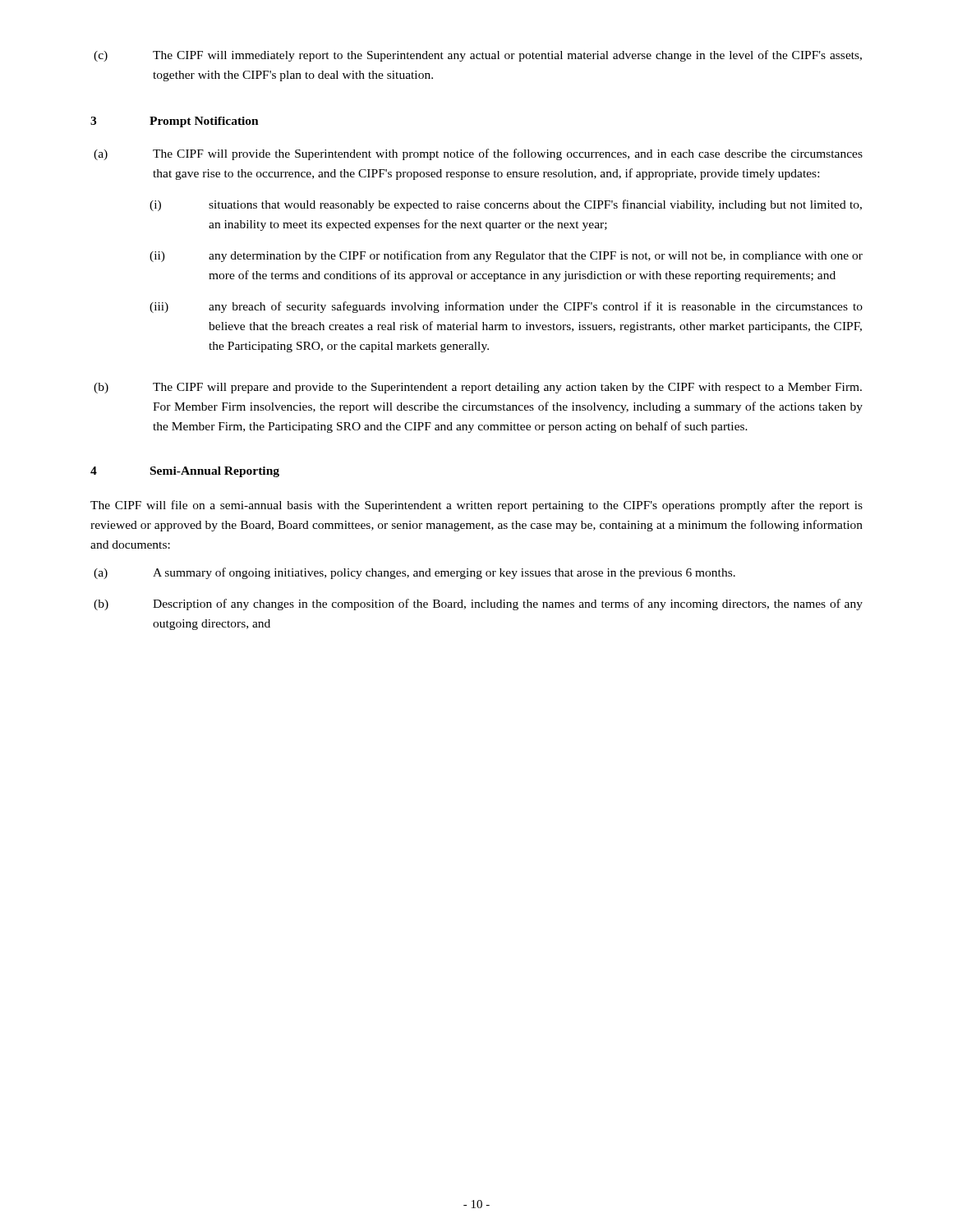The width and height of the screenshot is (953, 1232).
Task: Point to the element starting "(i) situations that would reasonably be expected to"
Action: click(506, 214)
